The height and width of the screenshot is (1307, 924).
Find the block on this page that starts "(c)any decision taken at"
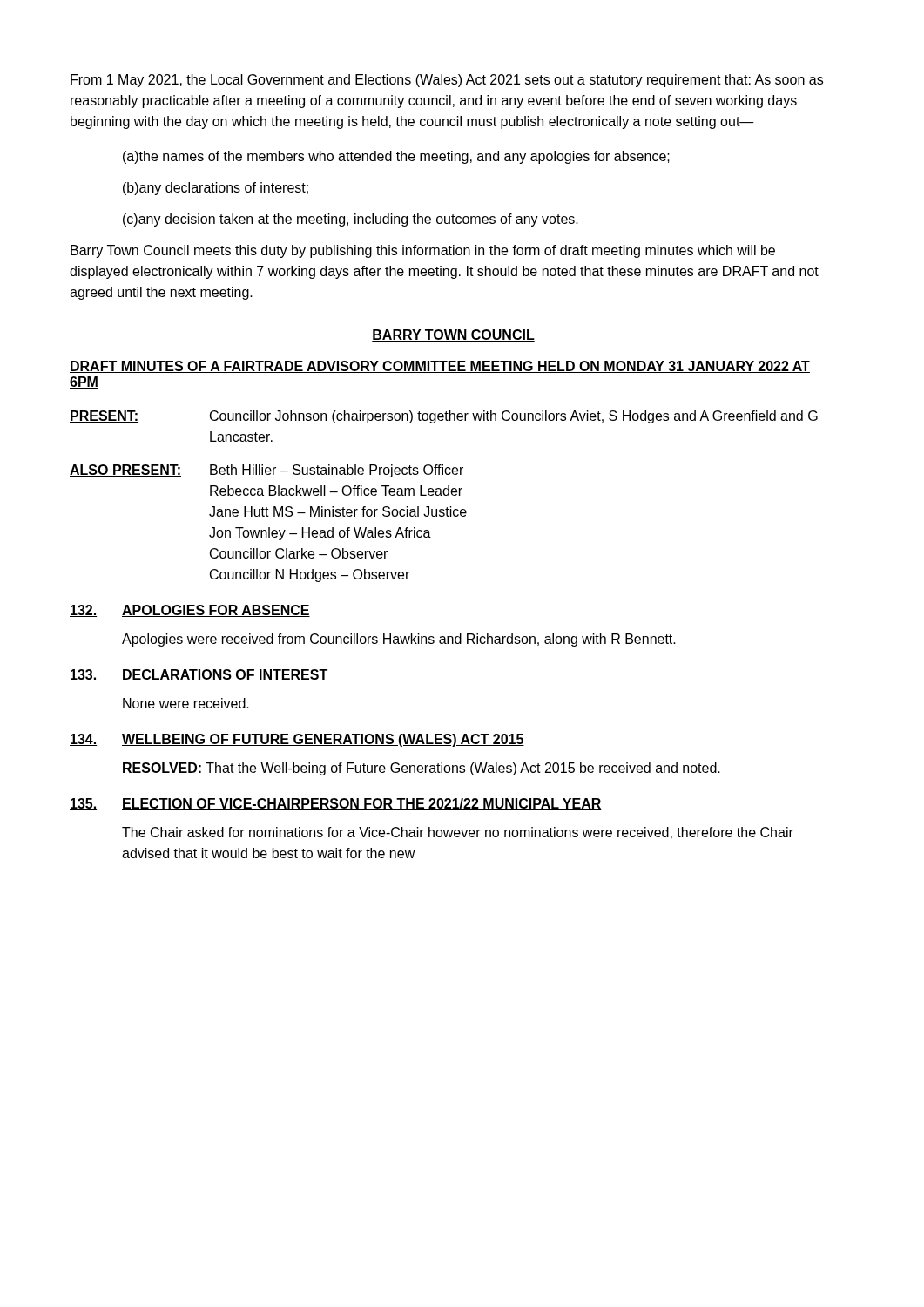(x=350, y=219)
